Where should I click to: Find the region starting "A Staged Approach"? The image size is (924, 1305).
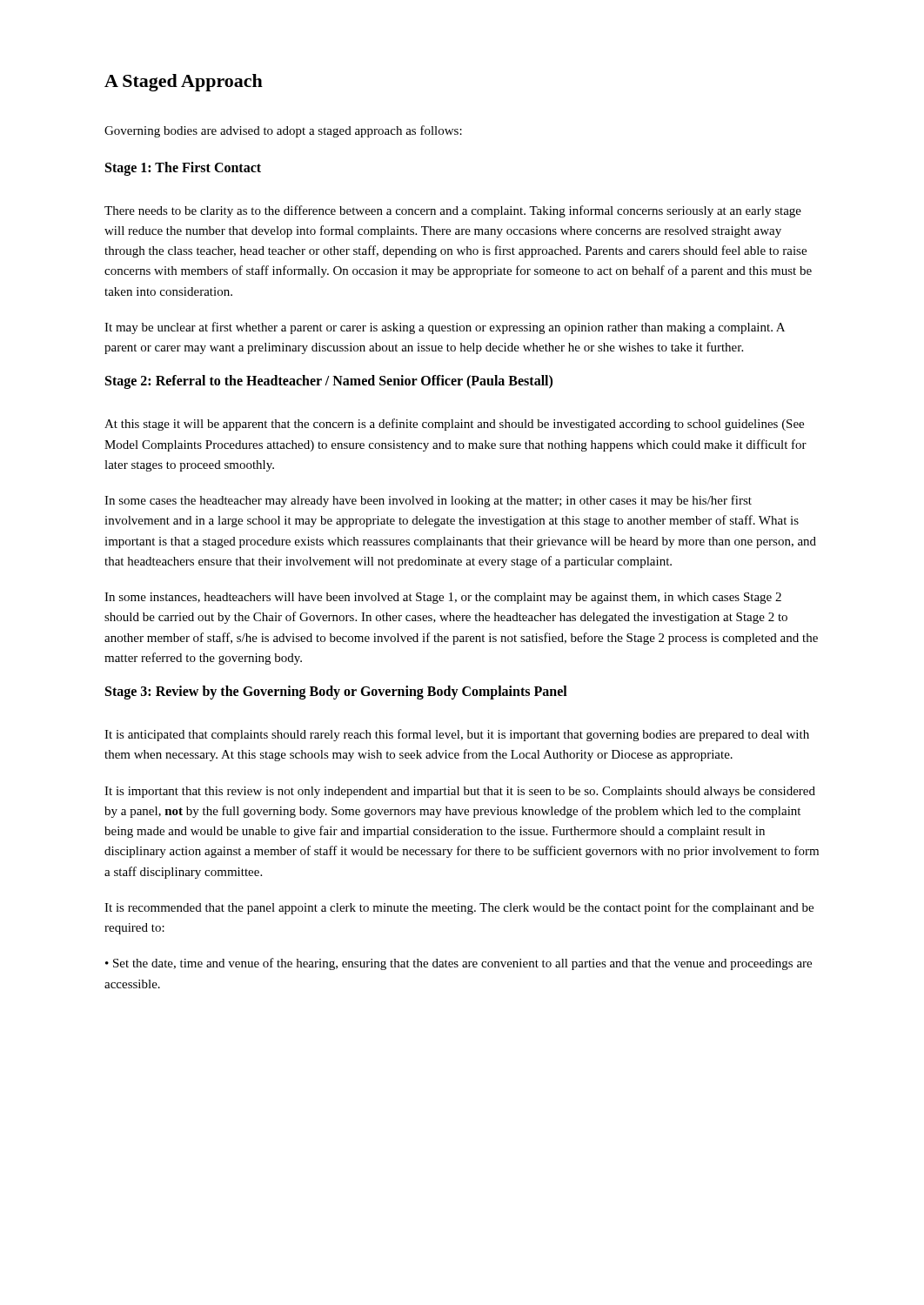[x=183, y=81]
